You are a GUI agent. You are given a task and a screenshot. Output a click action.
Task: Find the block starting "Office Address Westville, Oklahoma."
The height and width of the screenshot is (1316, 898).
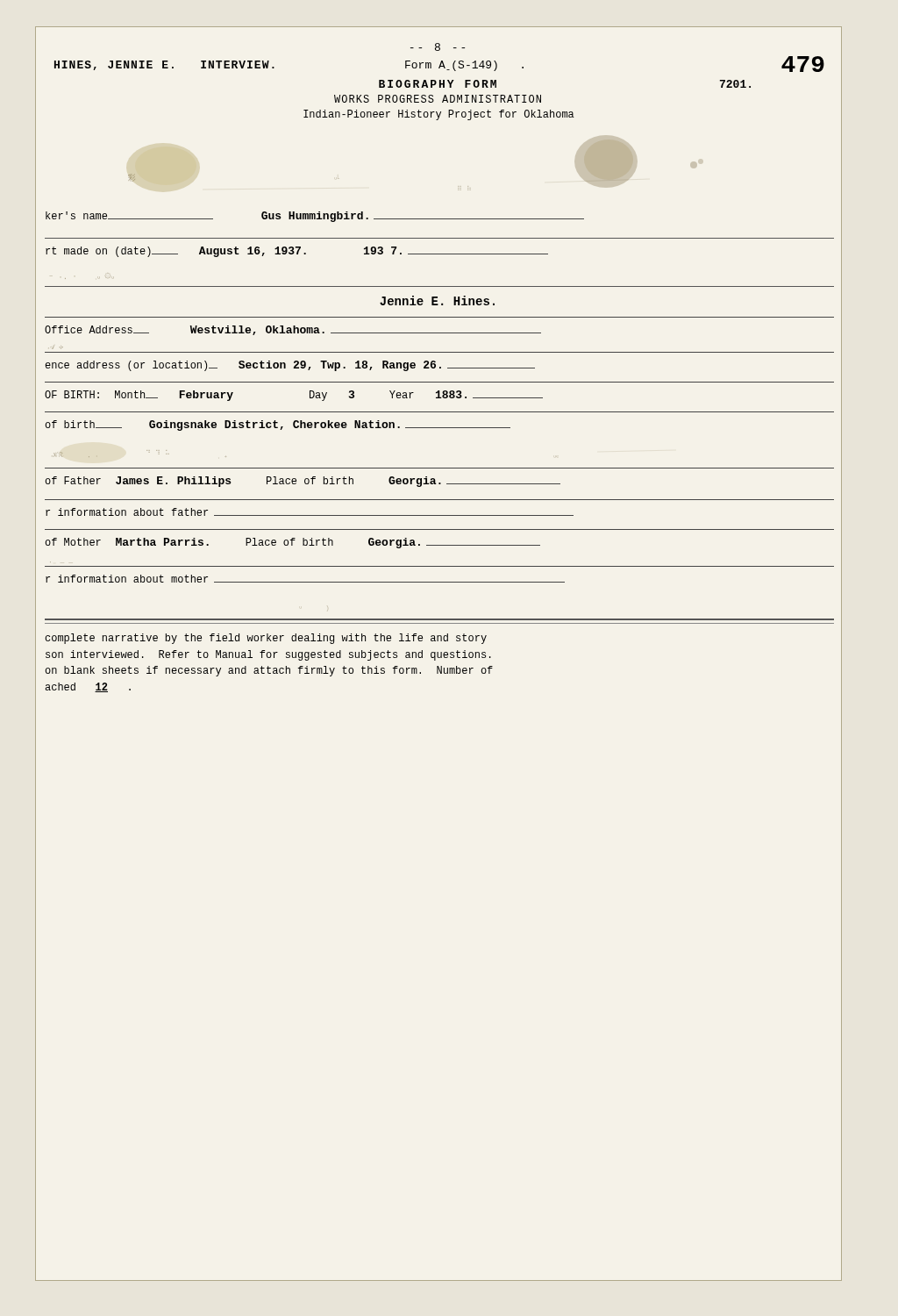click(293, 330)
